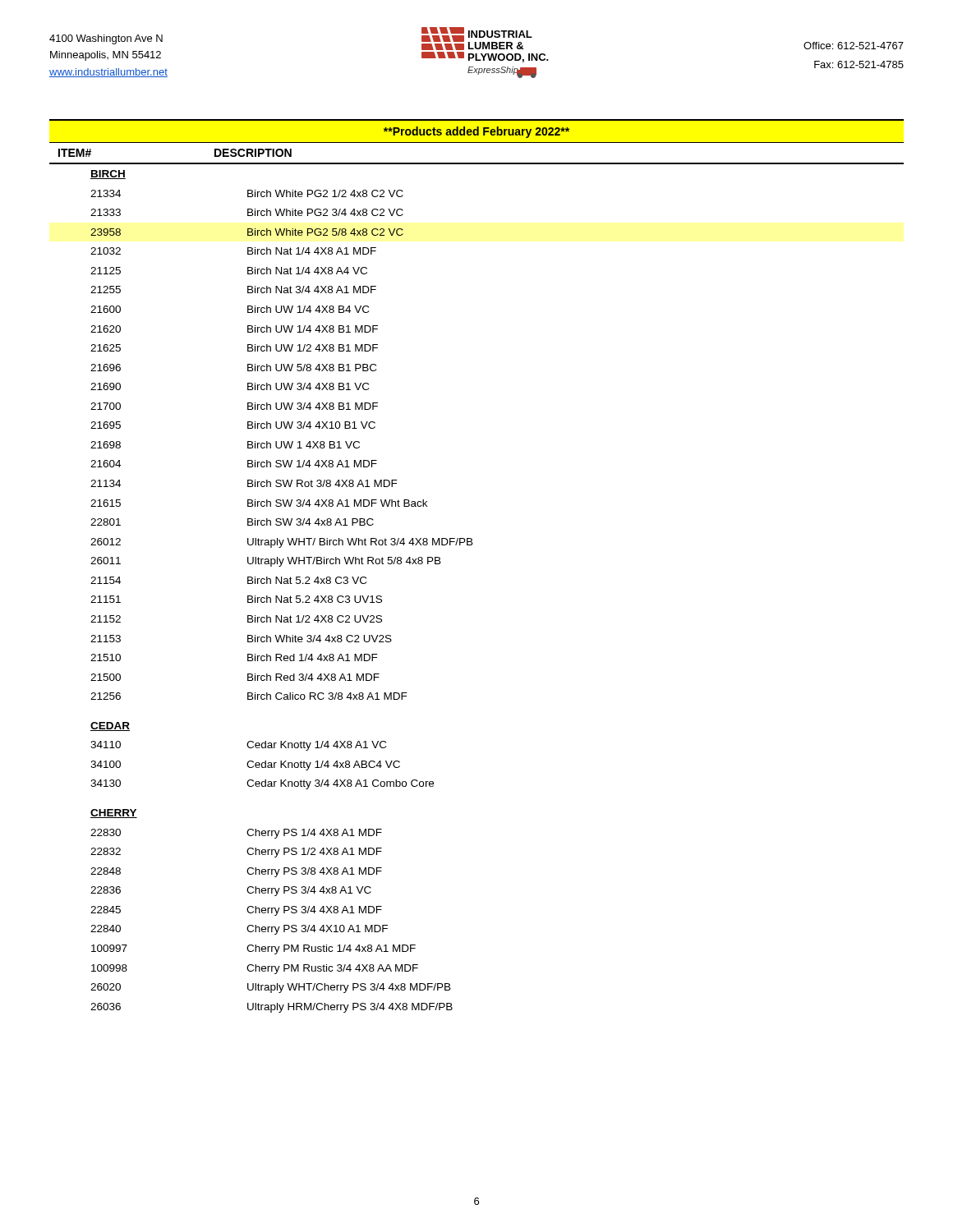Find the table that mentions "BIRCH 21334 Birch"

(476, 590)
